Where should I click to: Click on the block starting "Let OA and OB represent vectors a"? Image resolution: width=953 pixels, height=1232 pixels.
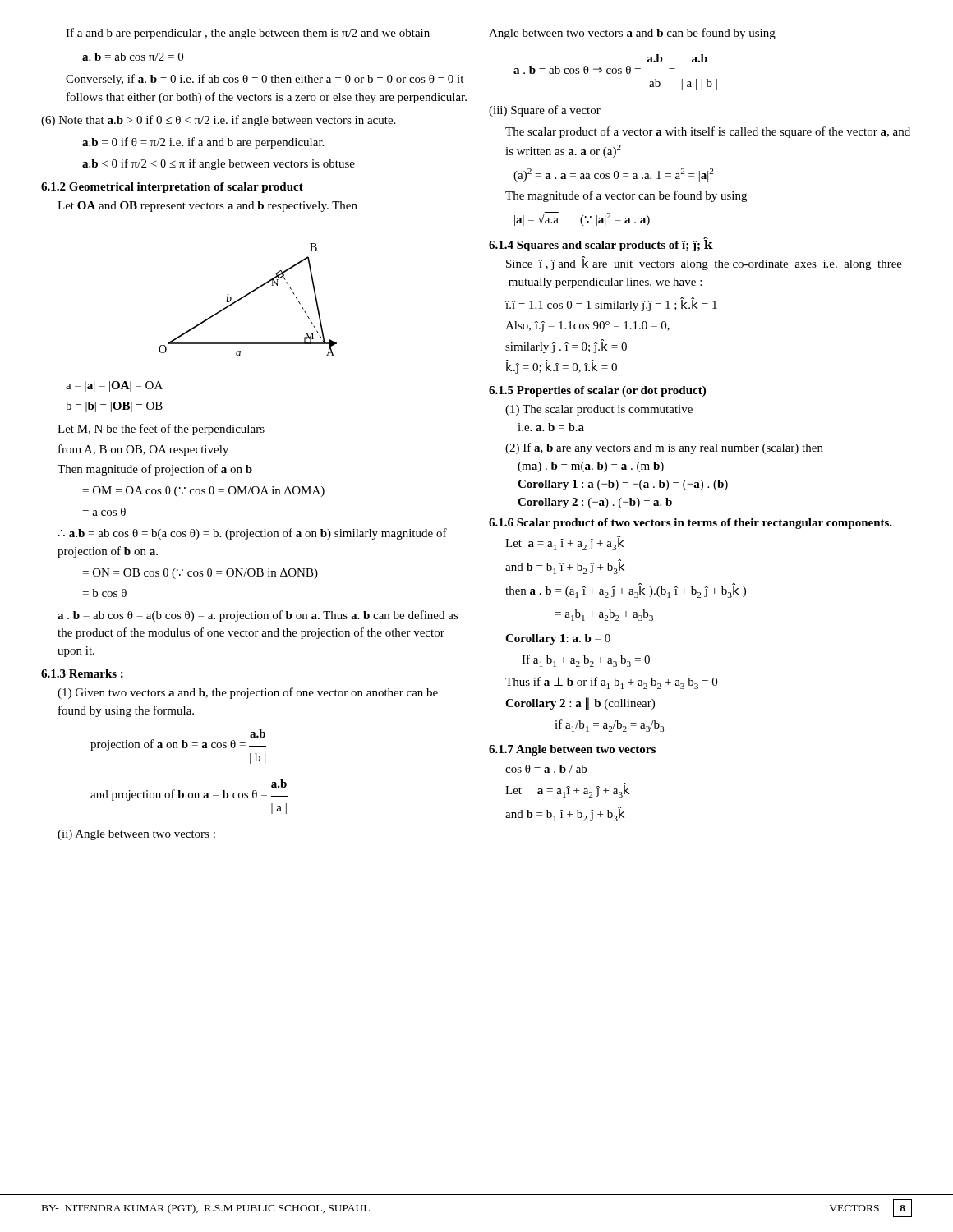pyautogui.click(x=207, y=205)
